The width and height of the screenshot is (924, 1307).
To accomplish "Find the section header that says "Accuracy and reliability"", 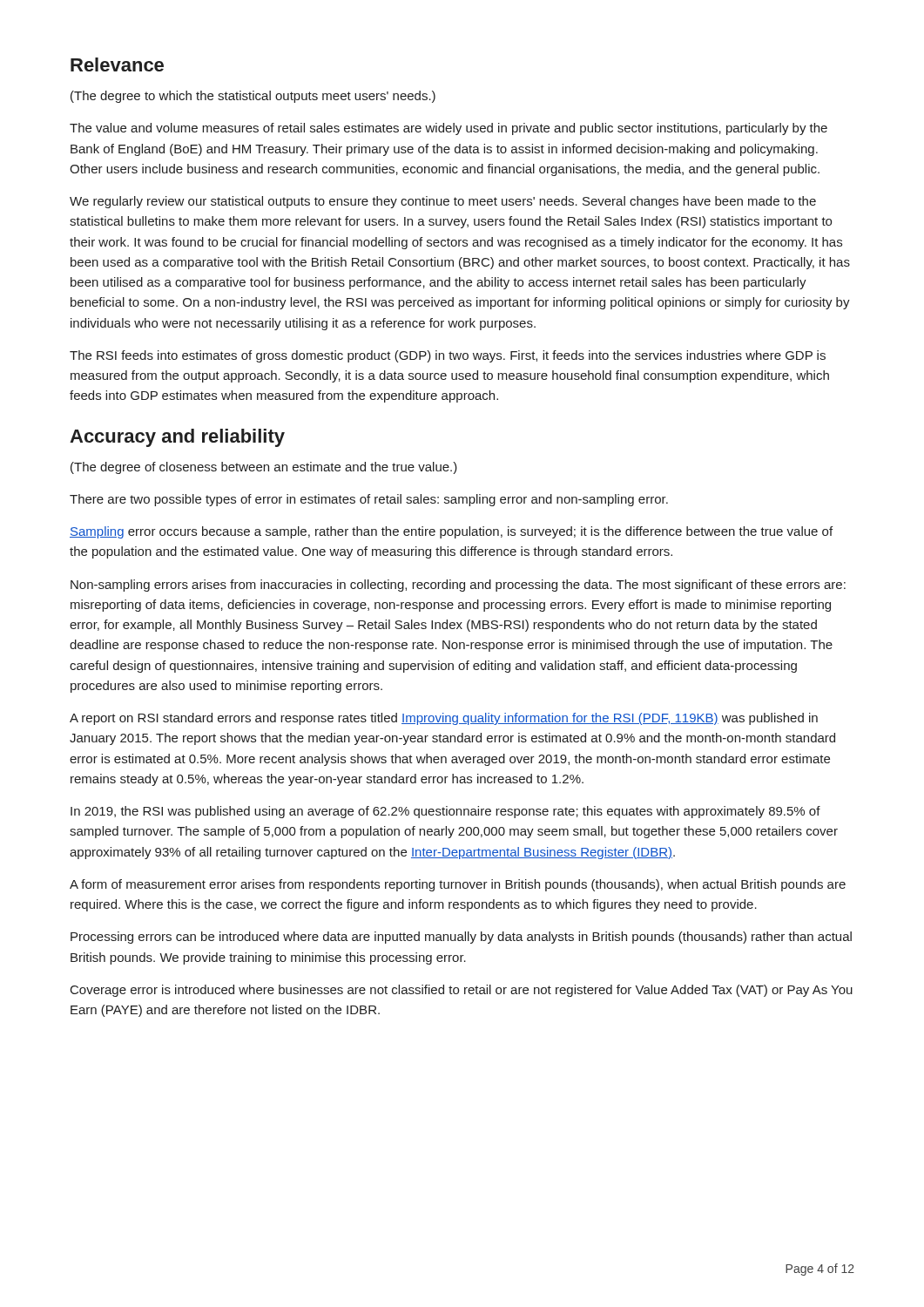I will (x=177, y=436).
